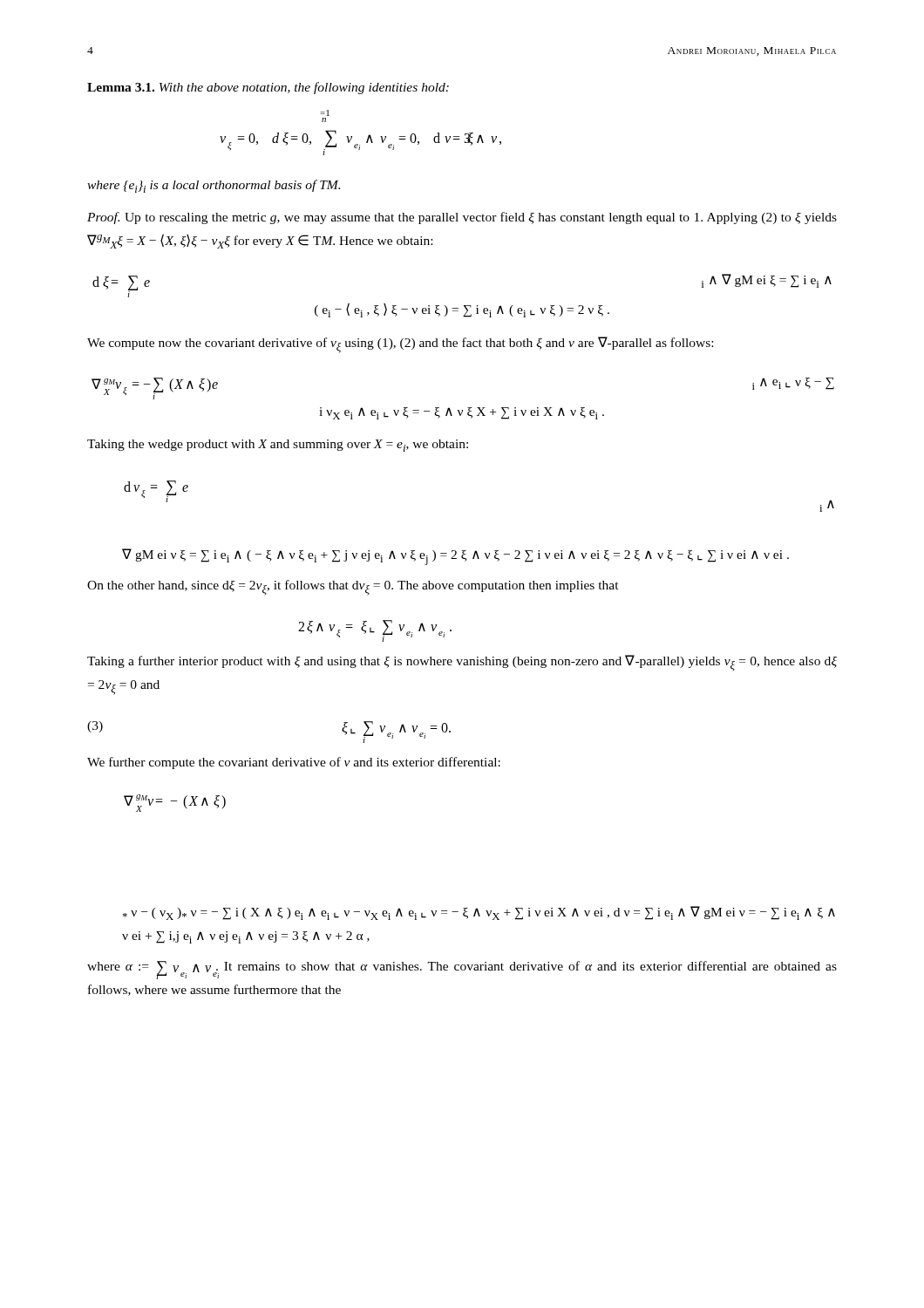Locate the formula that reads "ν ξ = 0,"
The height and width of the screenshot is (1308, 924).
(x=462, y=136)
